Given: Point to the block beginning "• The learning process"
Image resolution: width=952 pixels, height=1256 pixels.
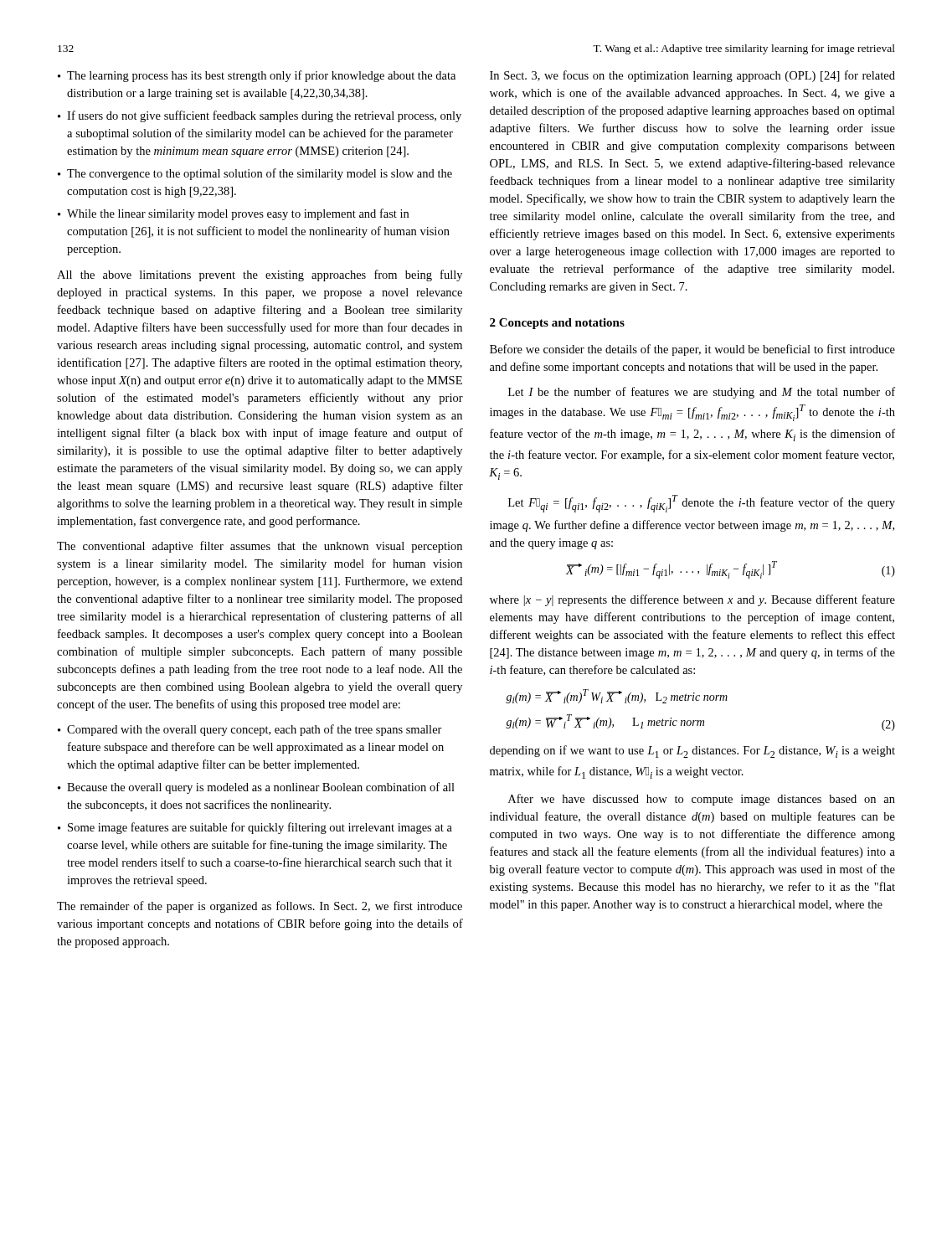Looking at the screenshot, I should (260, 84).
